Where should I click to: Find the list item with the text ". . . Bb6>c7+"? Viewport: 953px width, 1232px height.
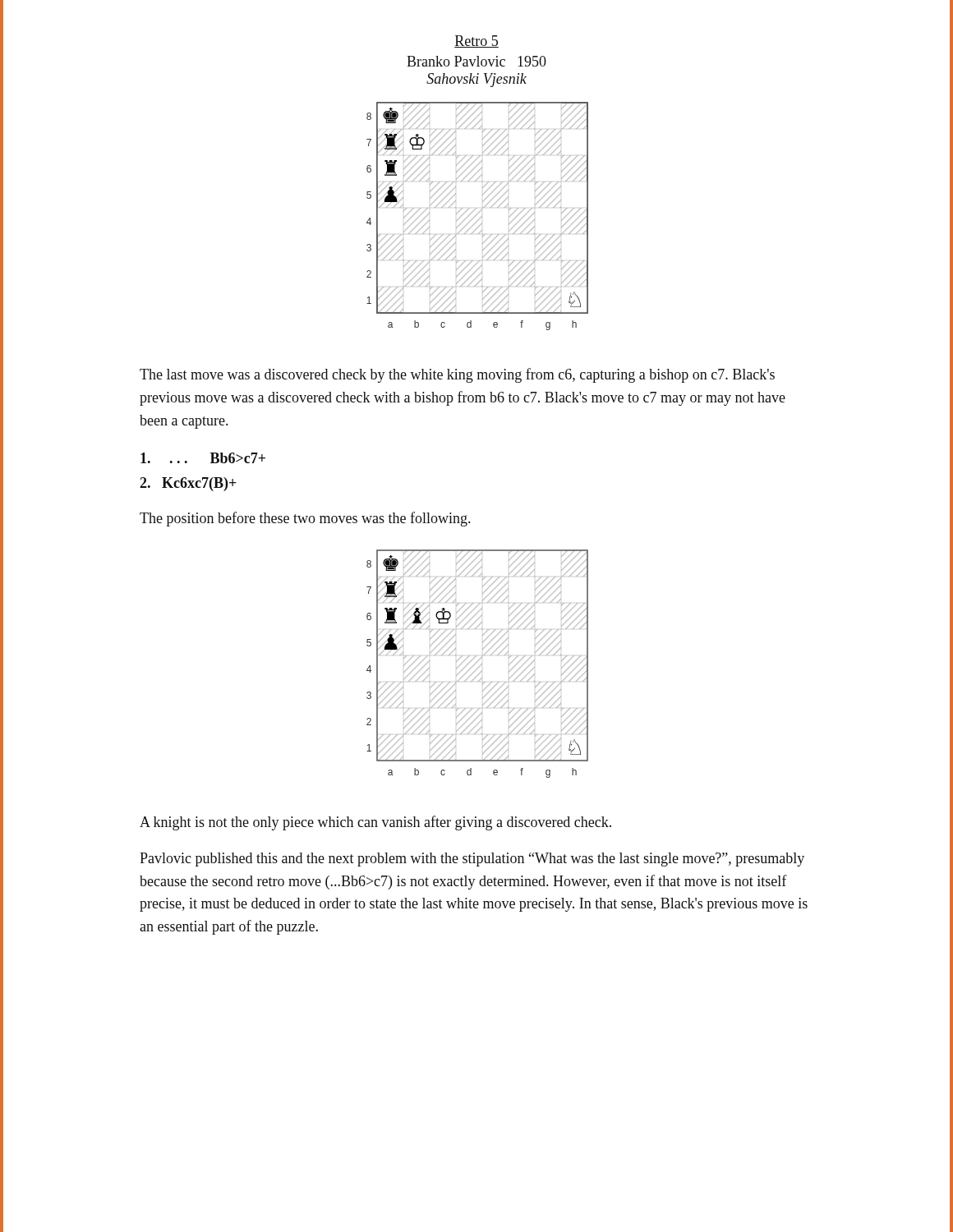(x=203, y=458)
